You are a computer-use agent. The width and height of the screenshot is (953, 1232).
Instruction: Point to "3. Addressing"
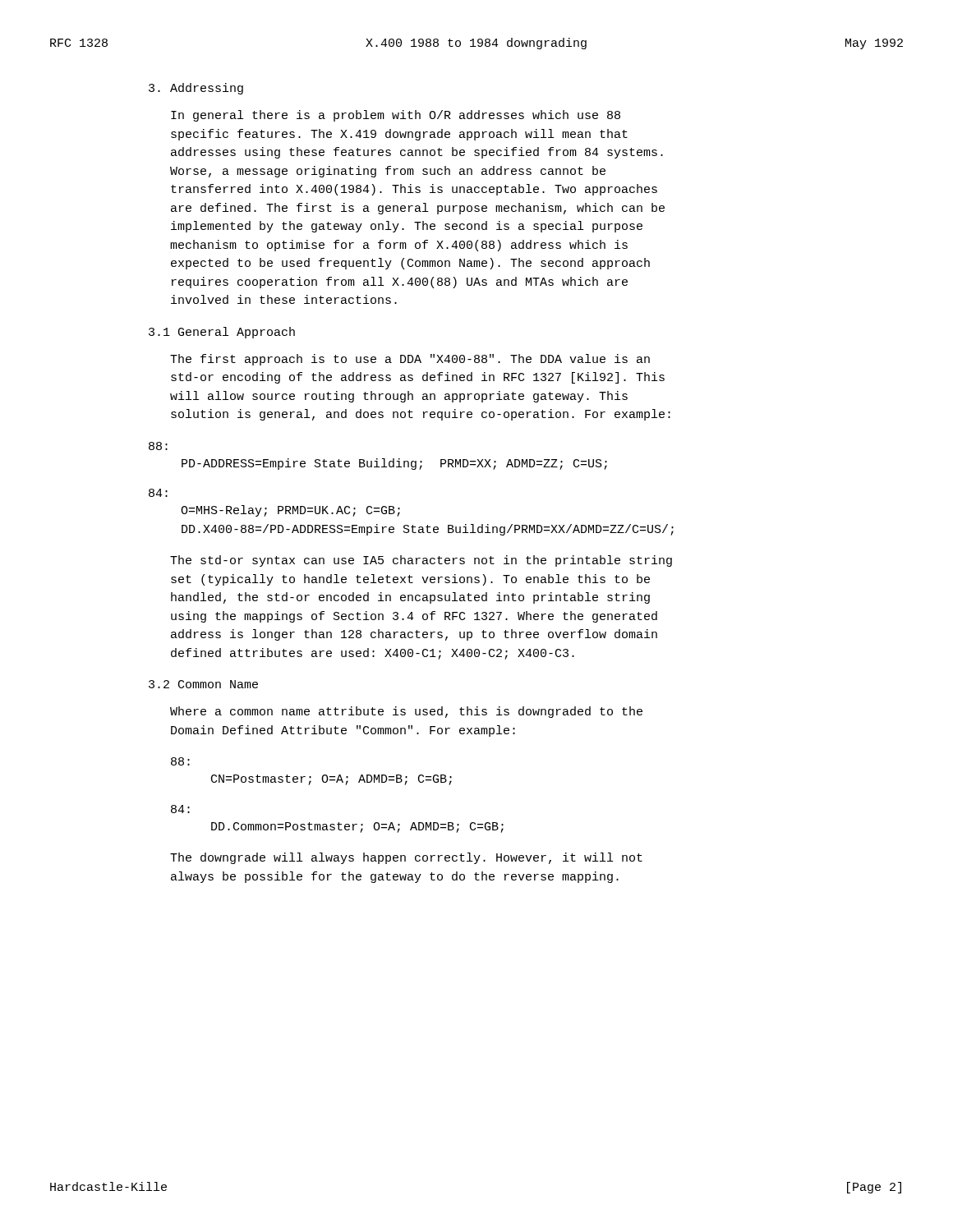(196, 89)
